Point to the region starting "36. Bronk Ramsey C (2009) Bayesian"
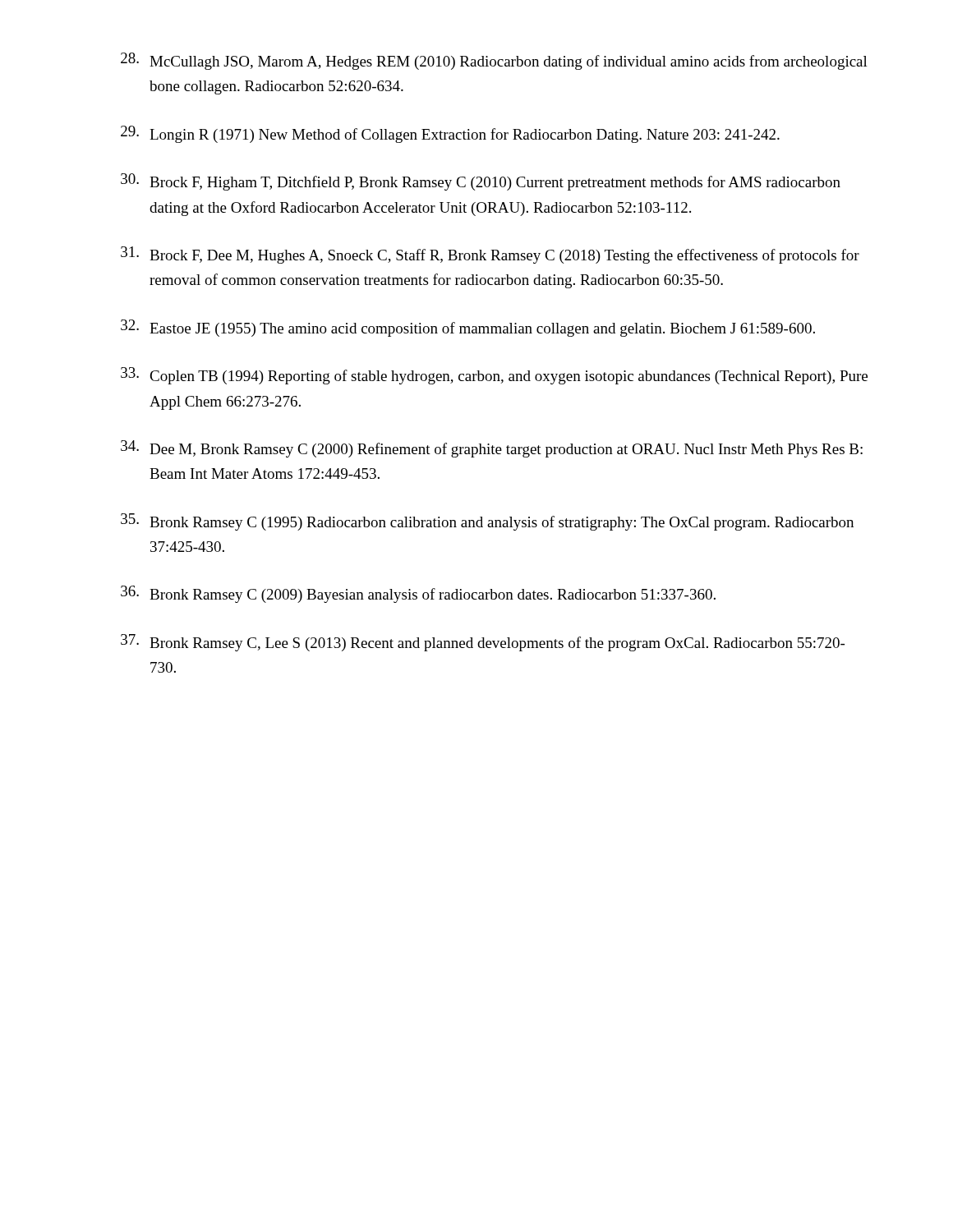 click(x=481, y=595)
